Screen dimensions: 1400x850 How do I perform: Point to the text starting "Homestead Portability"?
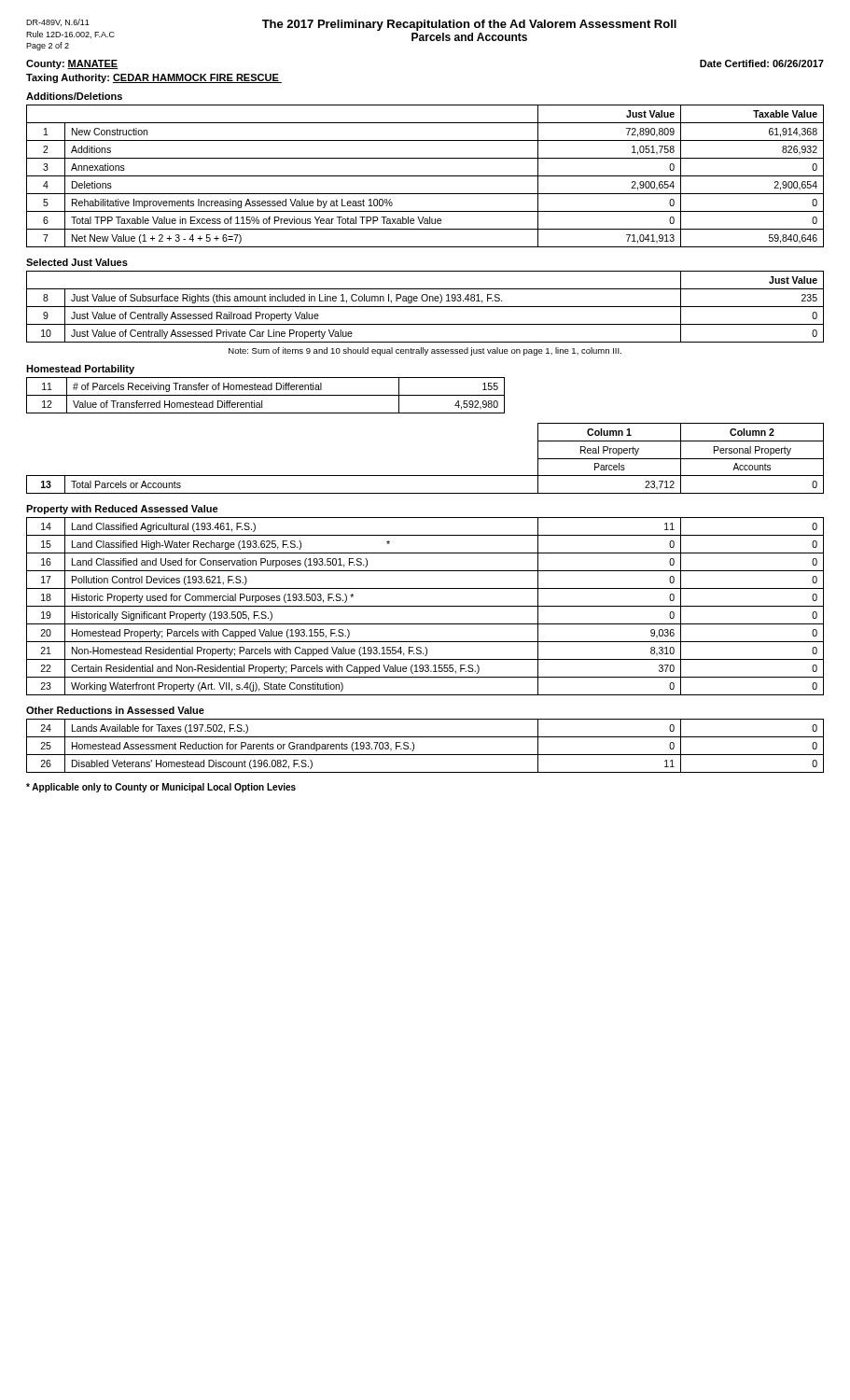tap(80, 368)
